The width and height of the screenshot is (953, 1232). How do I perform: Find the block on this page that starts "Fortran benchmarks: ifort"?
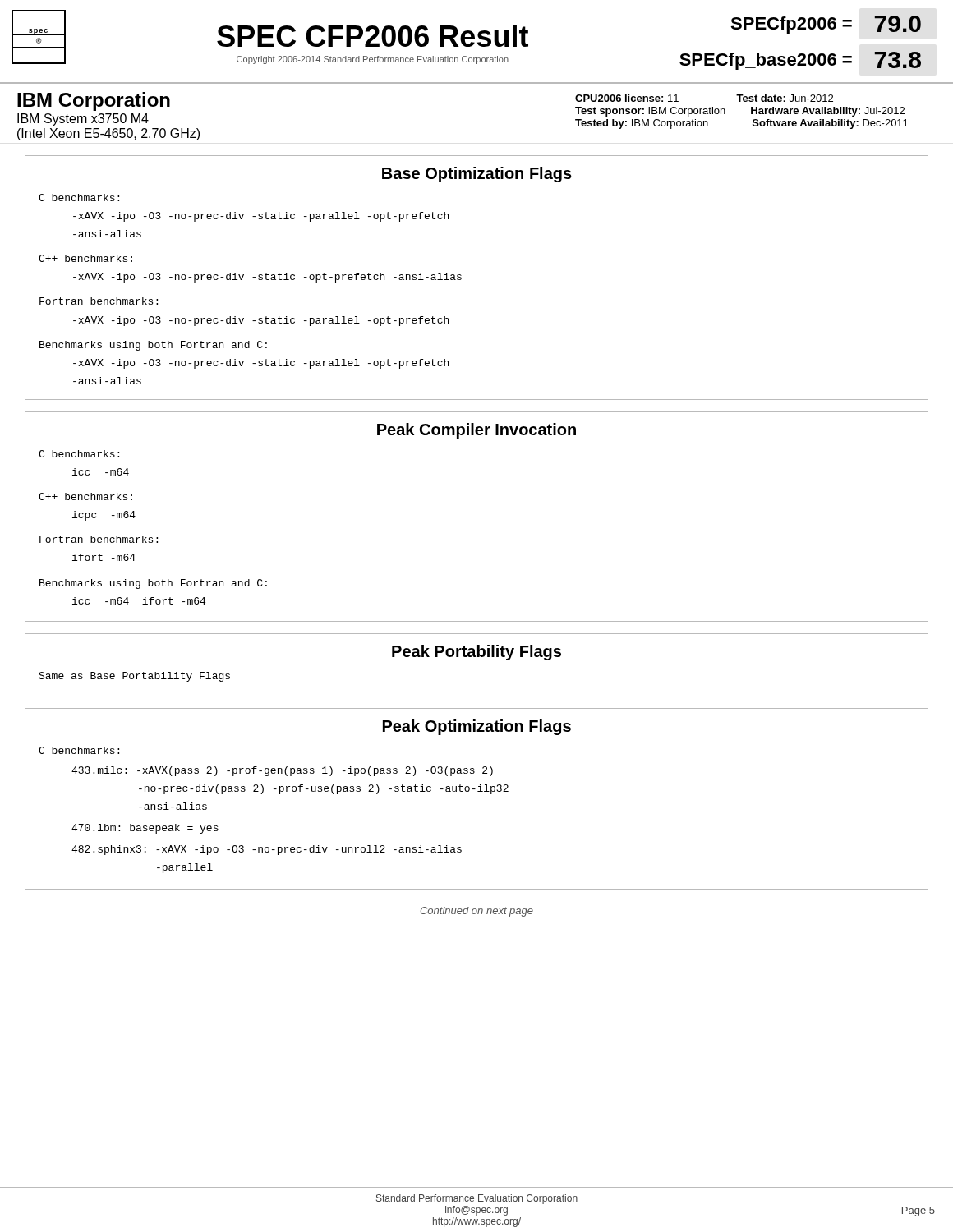(x=99, y=539)
